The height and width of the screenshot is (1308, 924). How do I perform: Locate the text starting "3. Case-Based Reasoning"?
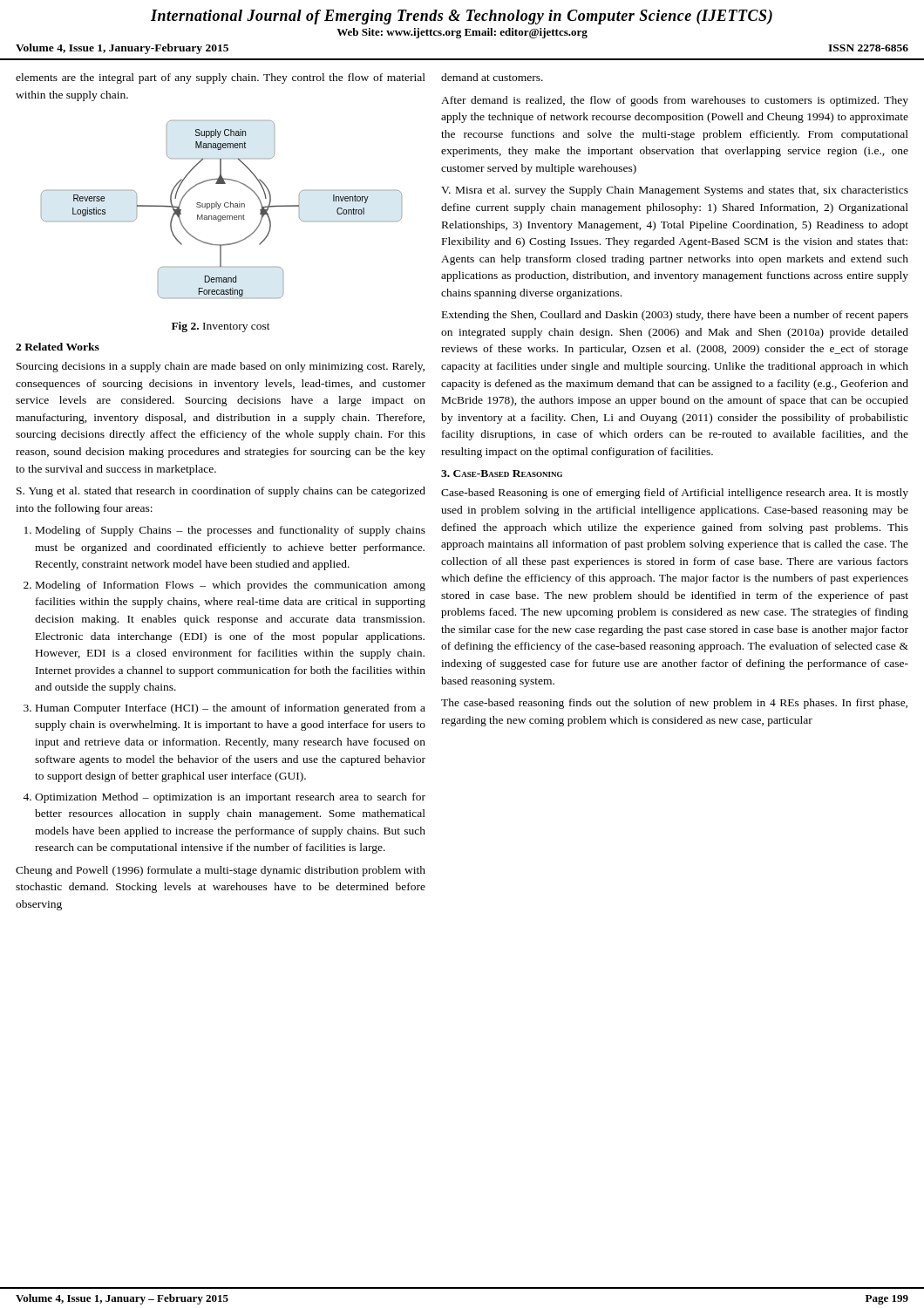click(502, 473)
